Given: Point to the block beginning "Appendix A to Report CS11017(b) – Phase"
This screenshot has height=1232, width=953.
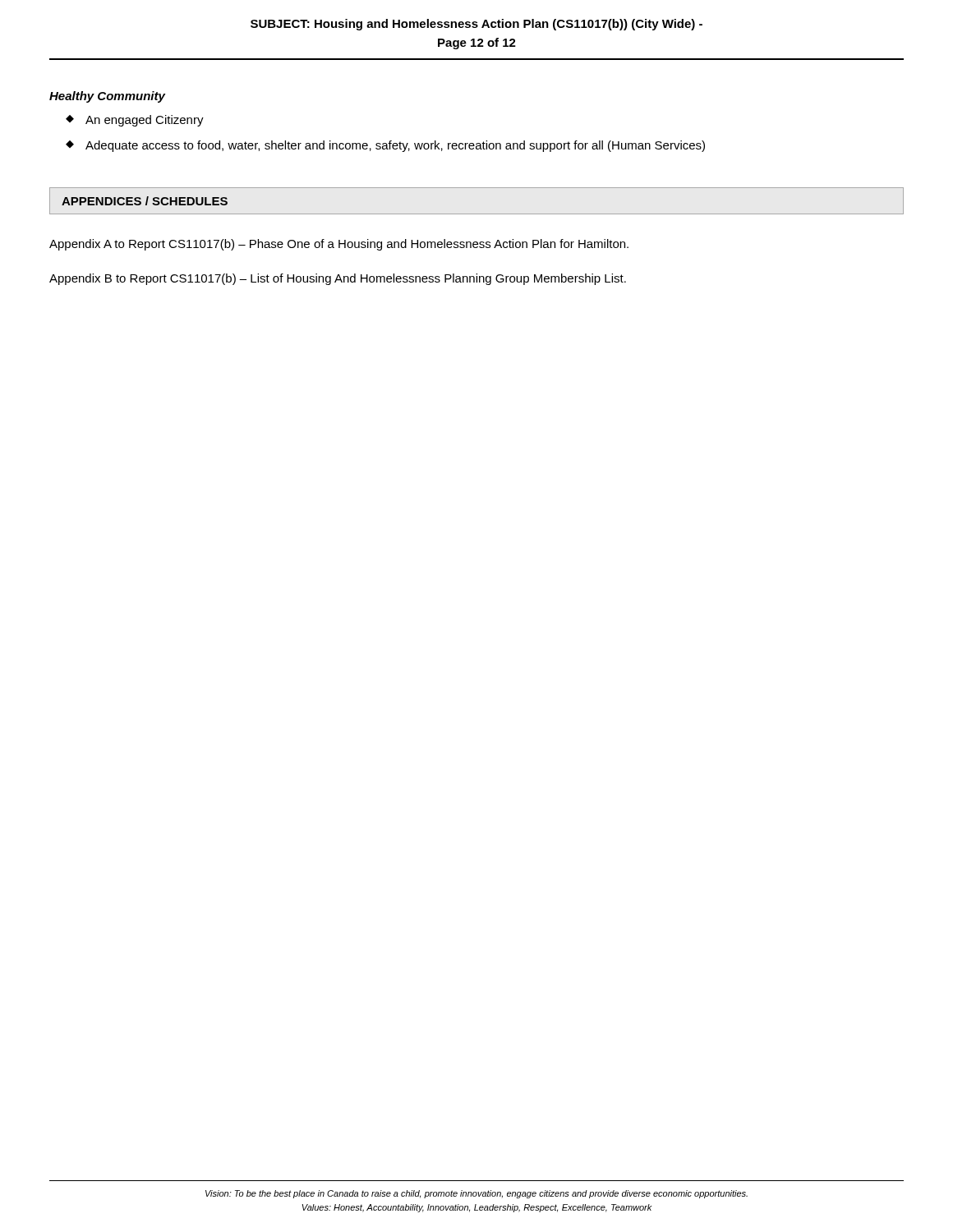Looking at the screenshot, I should (339, 244).
